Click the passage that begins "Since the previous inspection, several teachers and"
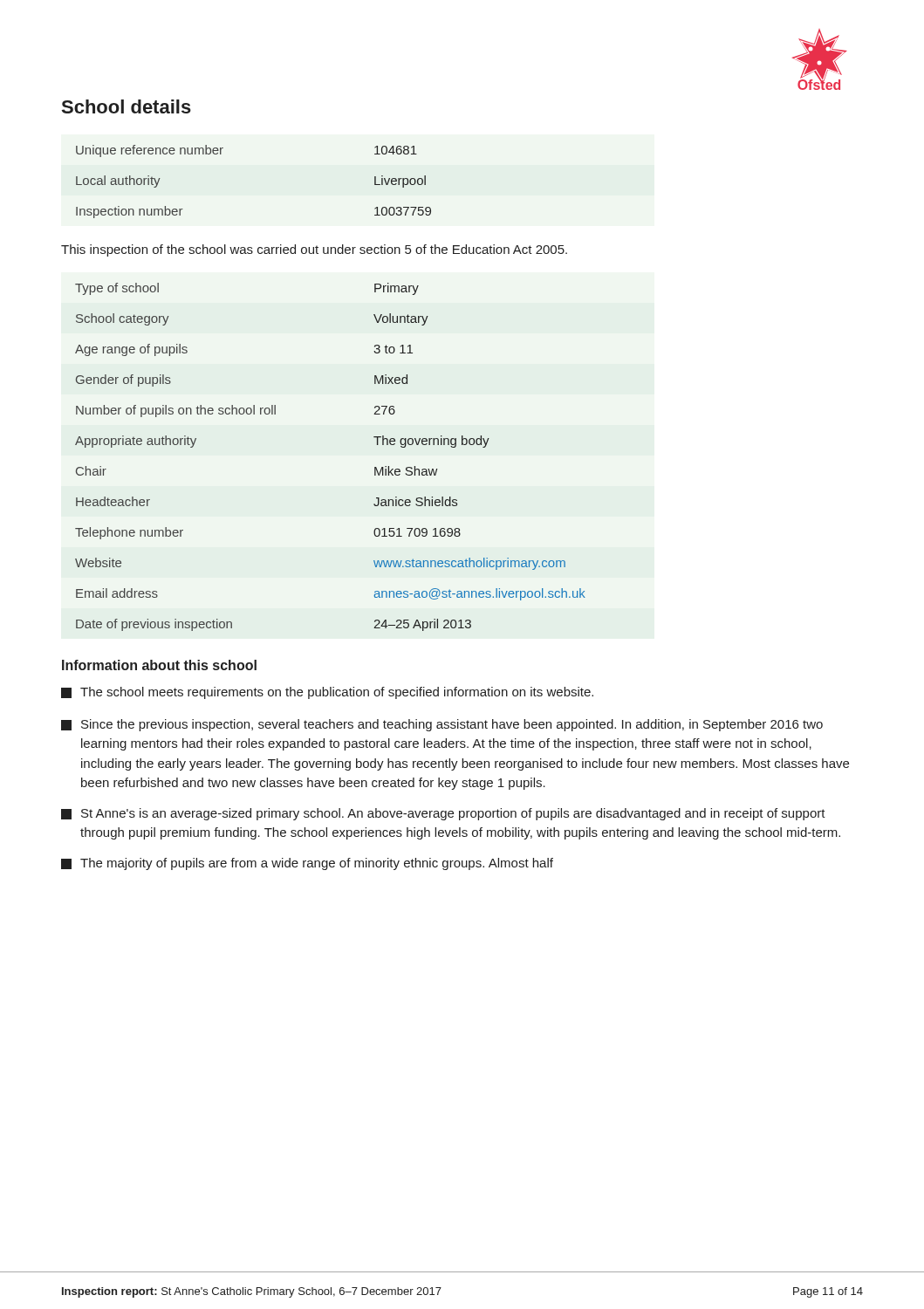The image size is (924, 1309). click(462, 754)
